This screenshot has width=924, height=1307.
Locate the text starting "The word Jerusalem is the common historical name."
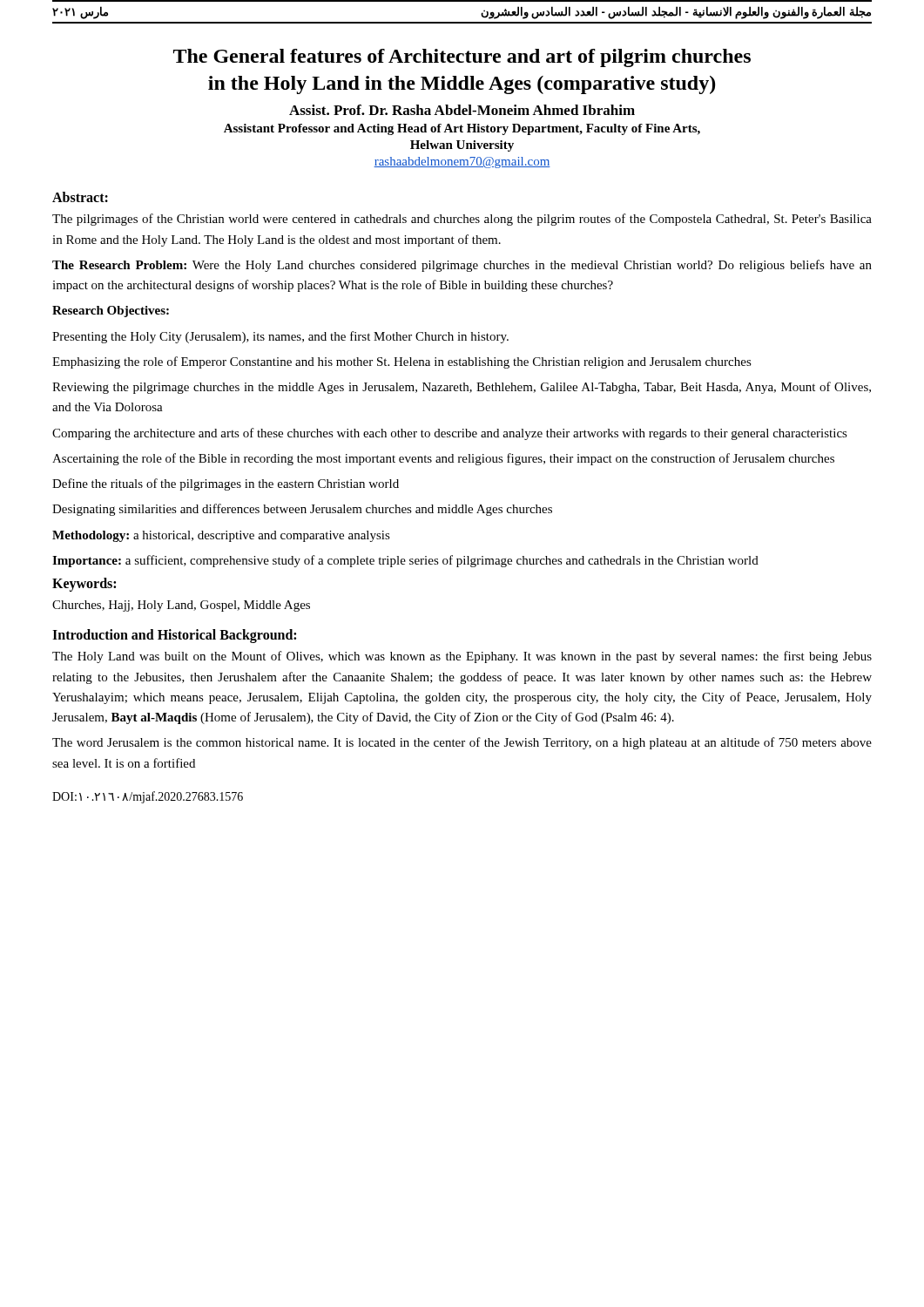[462, 753]
